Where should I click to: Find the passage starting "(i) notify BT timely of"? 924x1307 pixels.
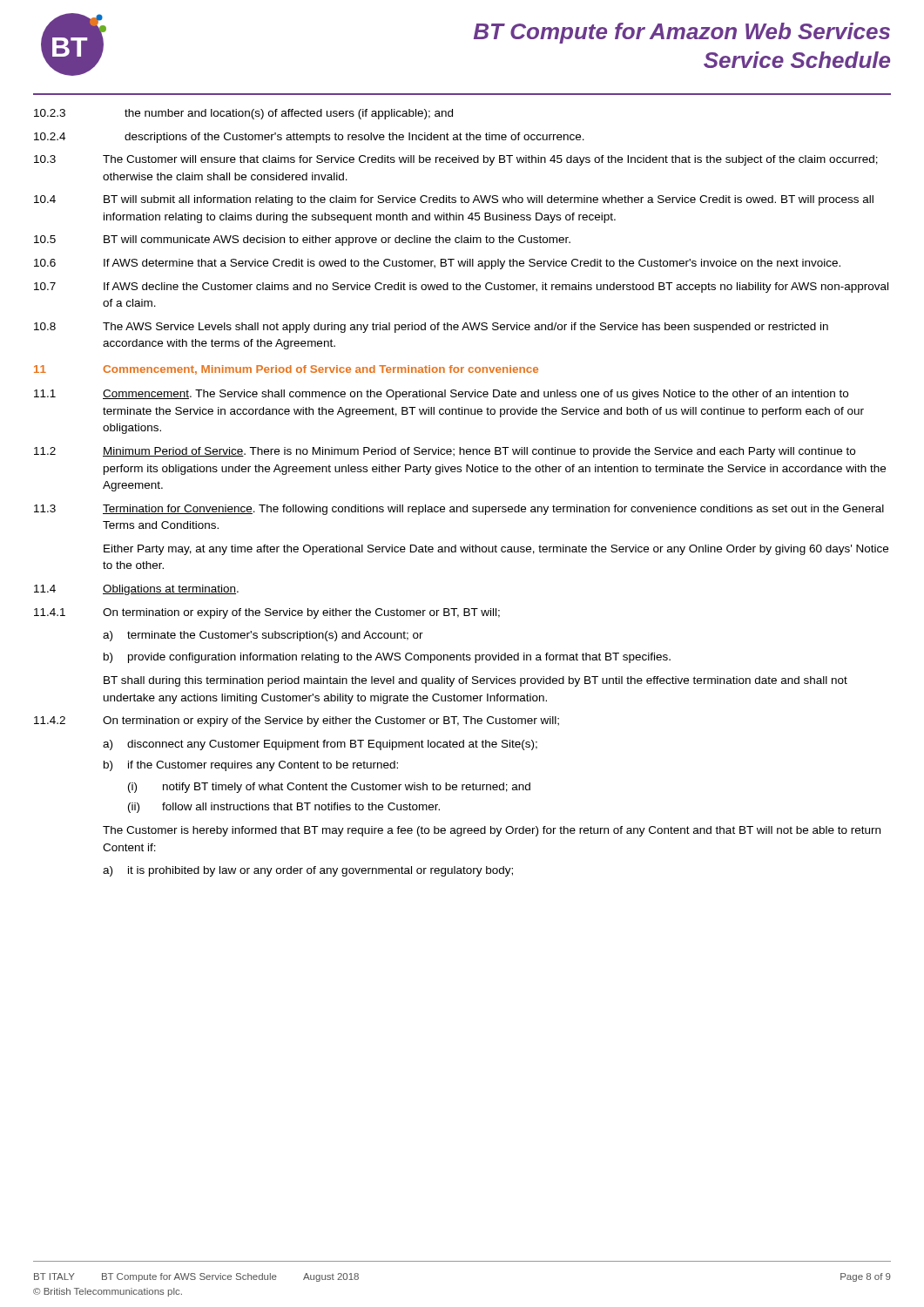pyautogui.click(x=509, y=787)
